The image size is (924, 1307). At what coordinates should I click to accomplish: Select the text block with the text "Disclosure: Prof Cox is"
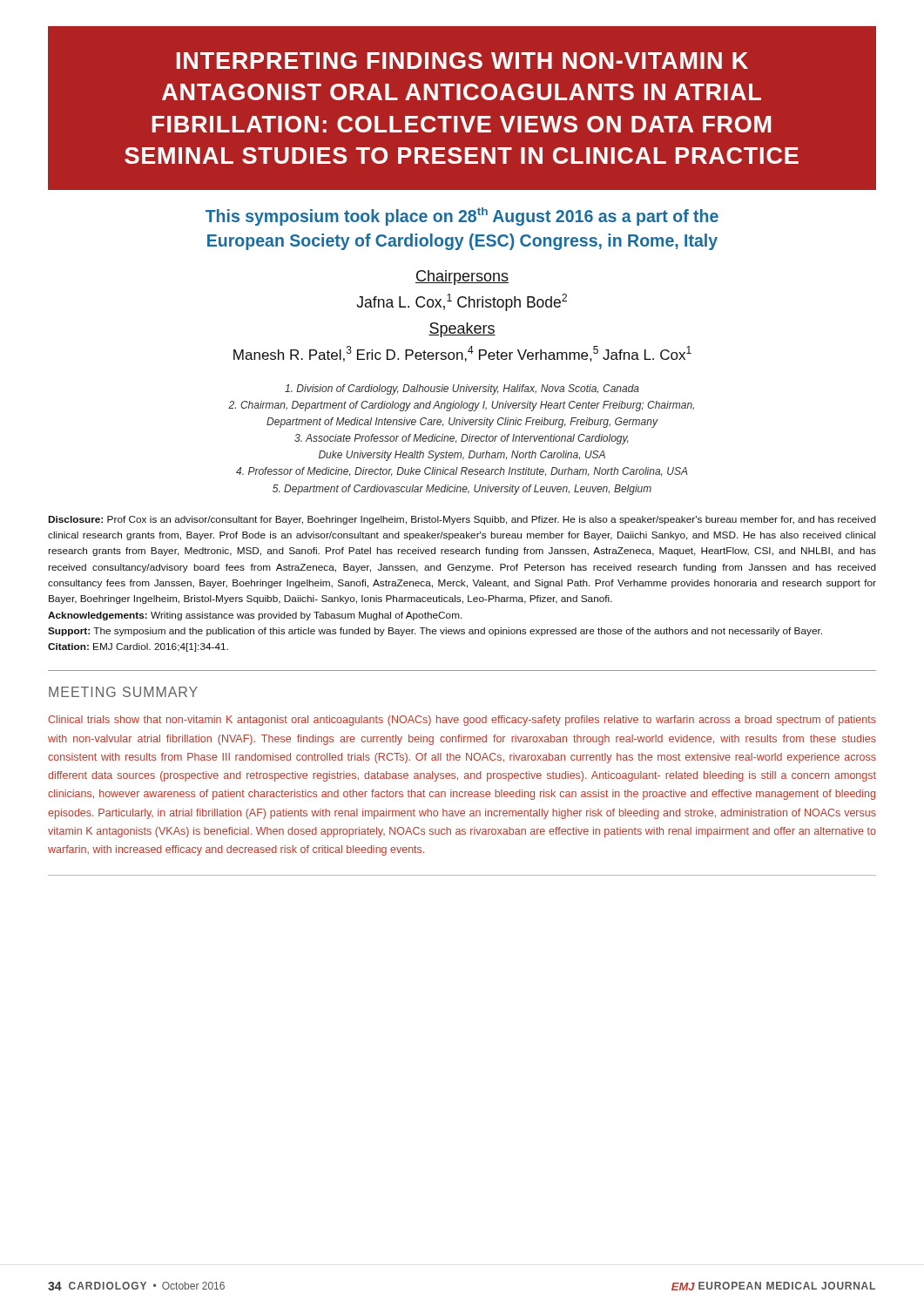click(462, 583)
